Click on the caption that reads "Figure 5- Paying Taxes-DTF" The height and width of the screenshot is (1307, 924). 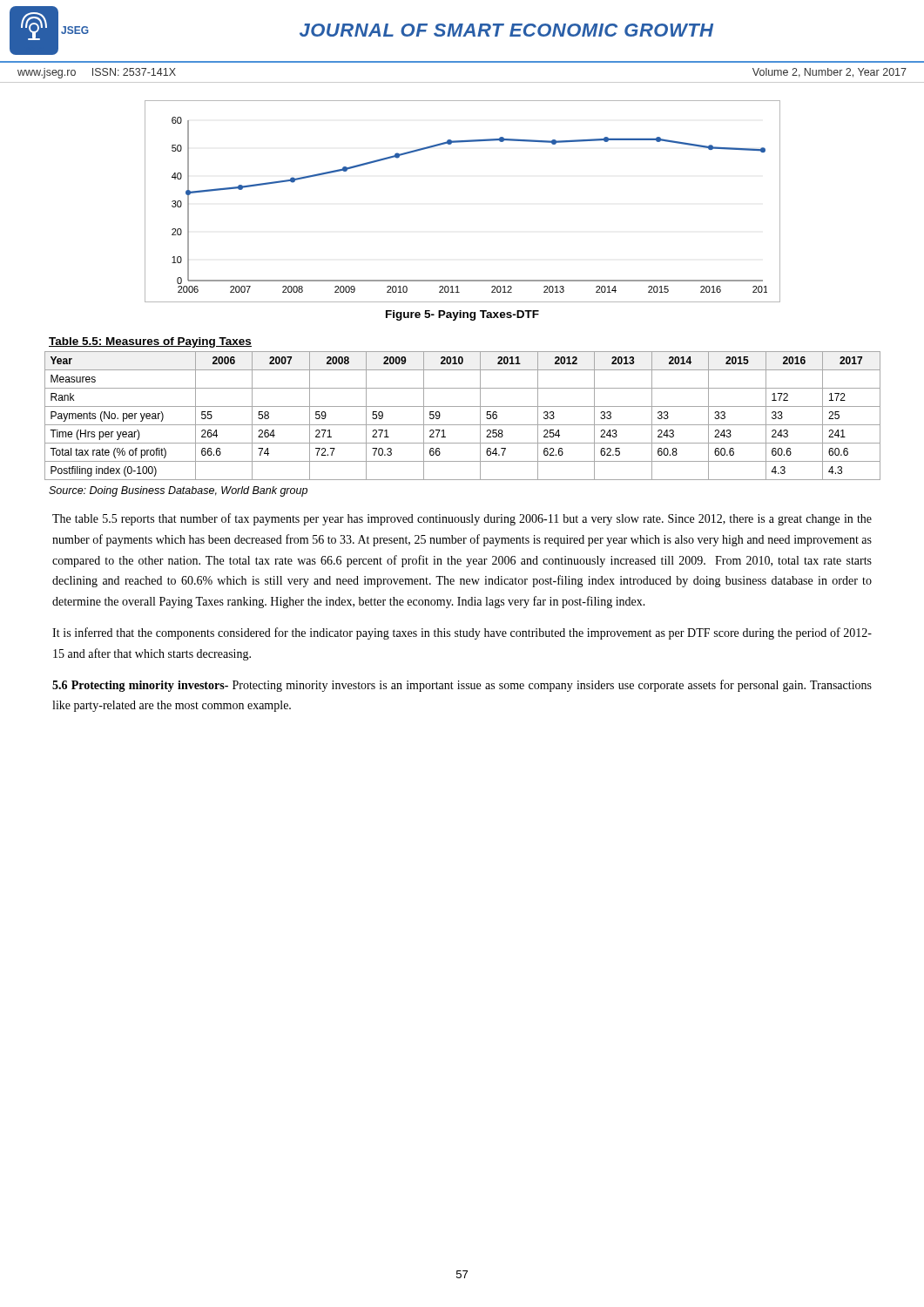[x=462, y=314]
